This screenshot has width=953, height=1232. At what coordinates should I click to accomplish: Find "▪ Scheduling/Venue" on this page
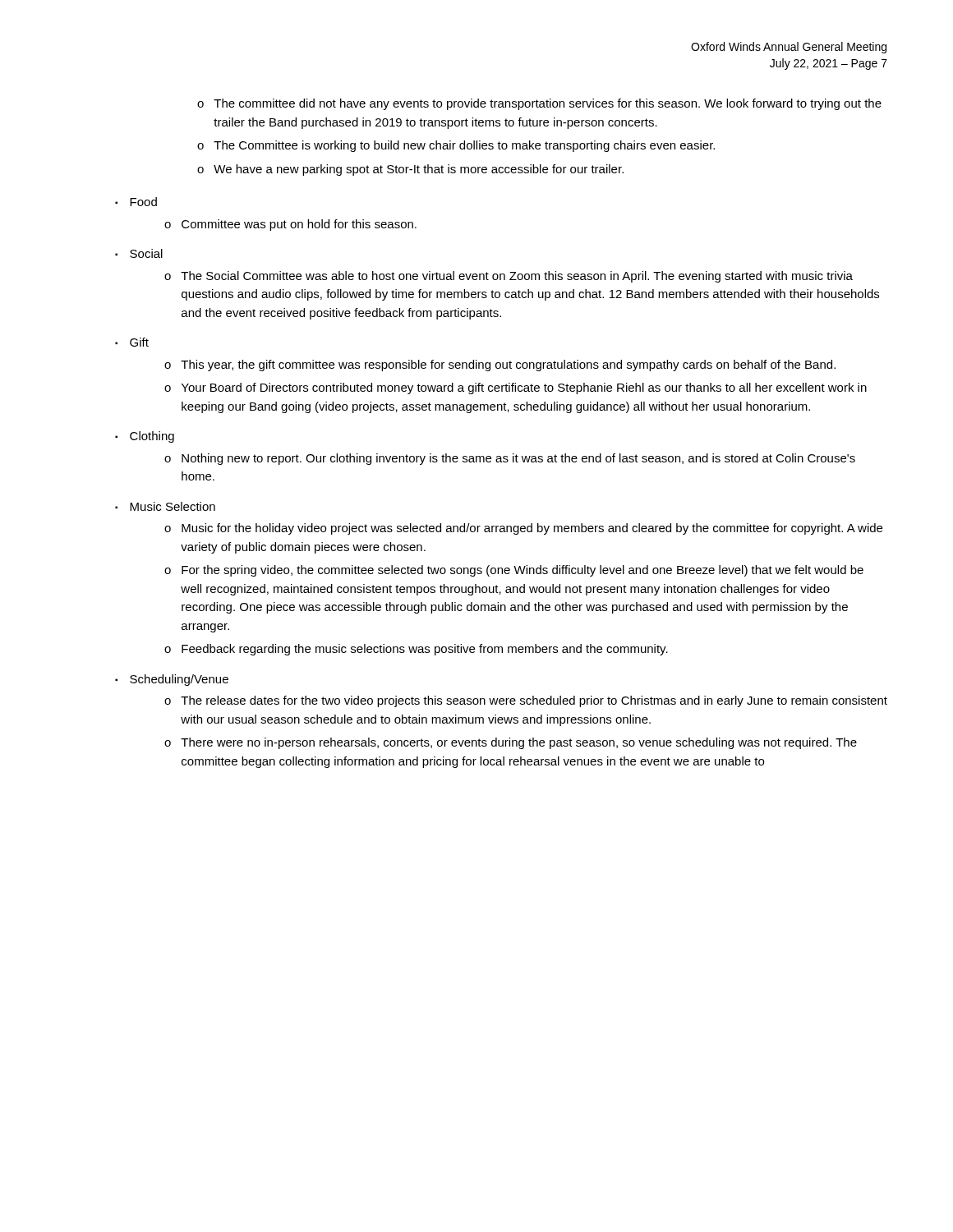coord(172,679)
